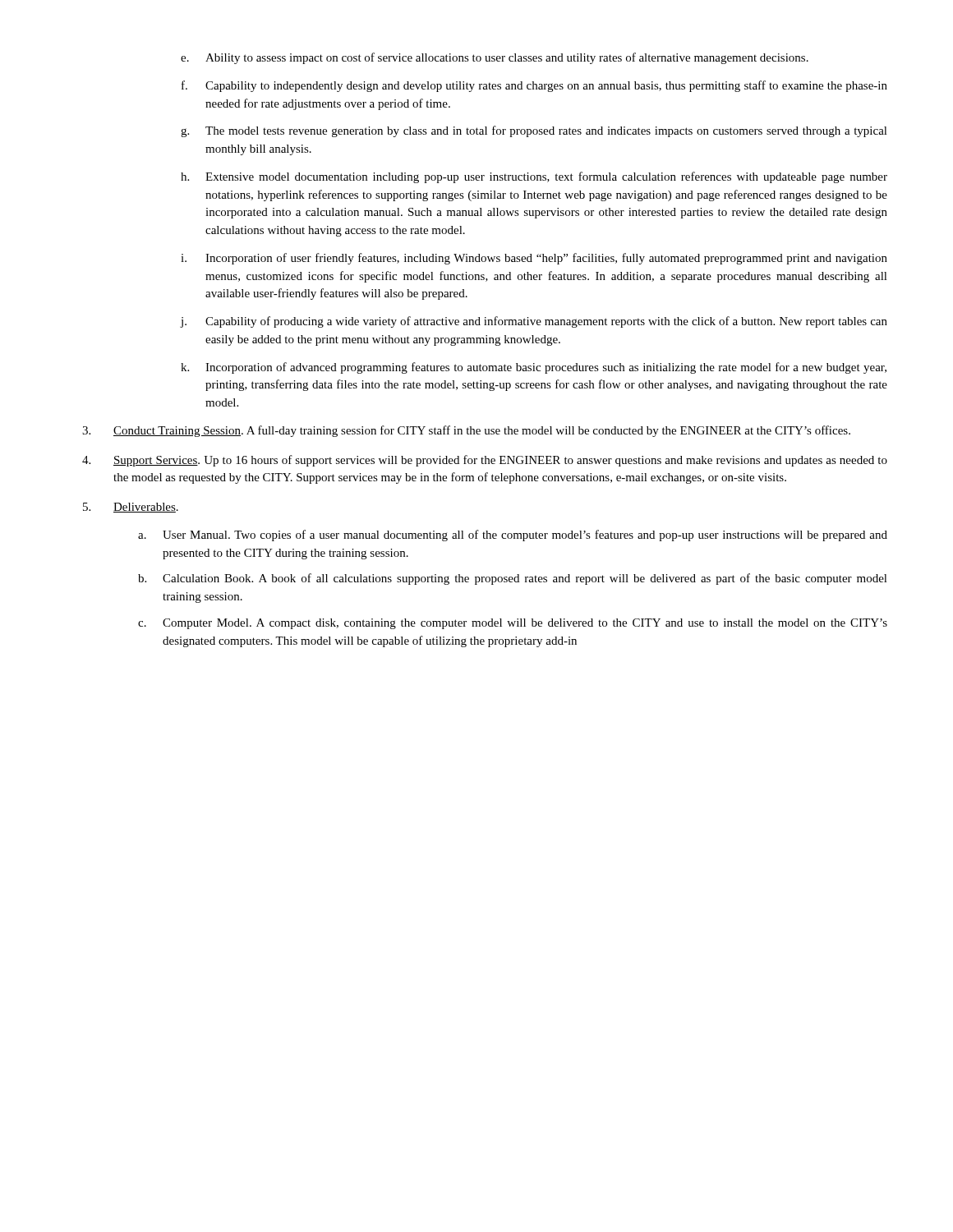Click the passage that begins "e. Ability to assess impact on"
Screen dimensions: 1232x953
pos(534,58)
